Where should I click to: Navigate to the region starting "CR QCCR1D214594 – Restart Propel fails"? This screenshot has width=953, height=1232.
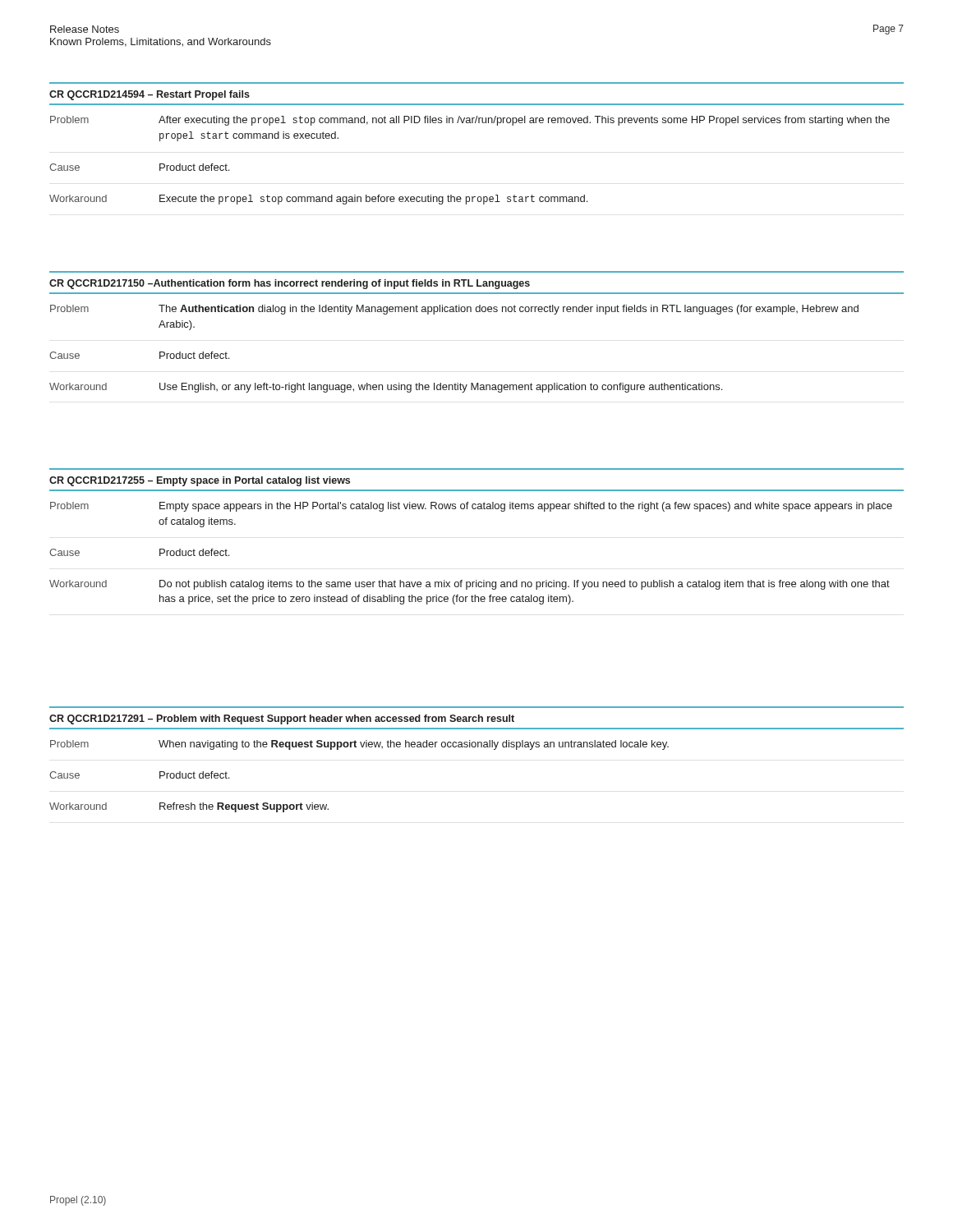click(x=149, y=94)
